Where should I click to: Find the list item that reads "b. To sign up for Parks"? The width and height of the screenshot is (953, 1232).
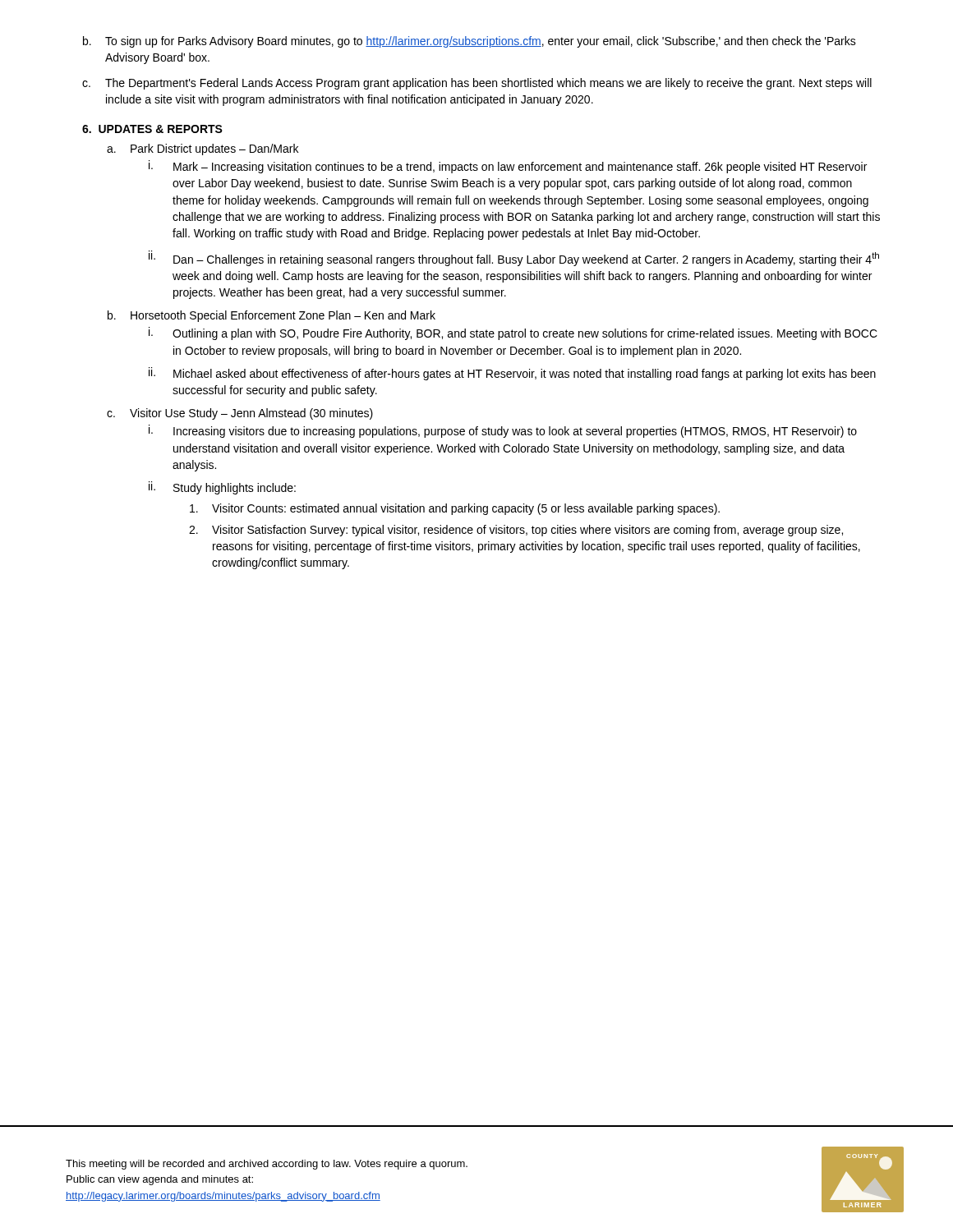click(x=485, y=50)
